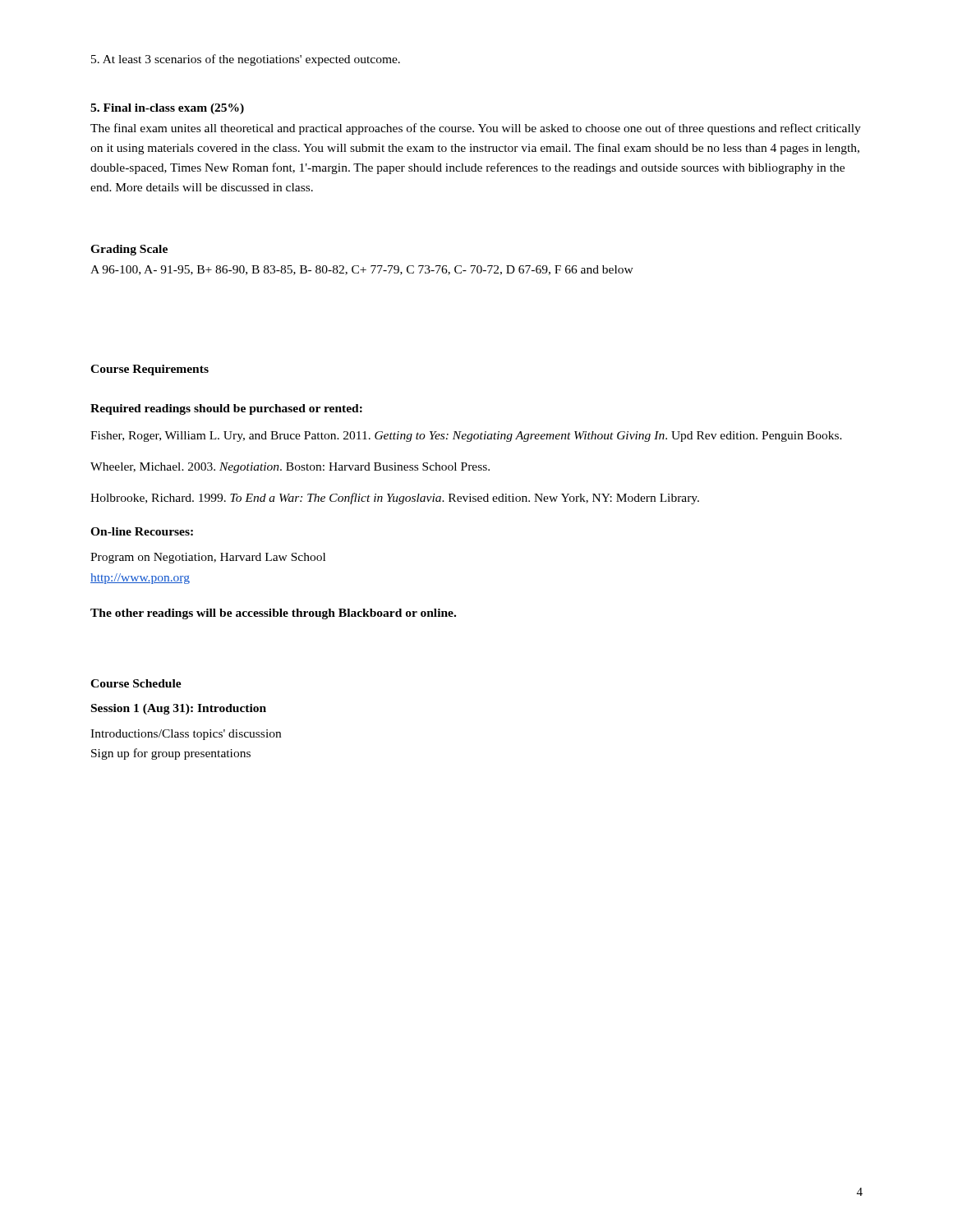
Task: Click on the text block starting "Fisher, Roger, William L. Ury, and Bruce Patton."
Action: click(466, 435)
